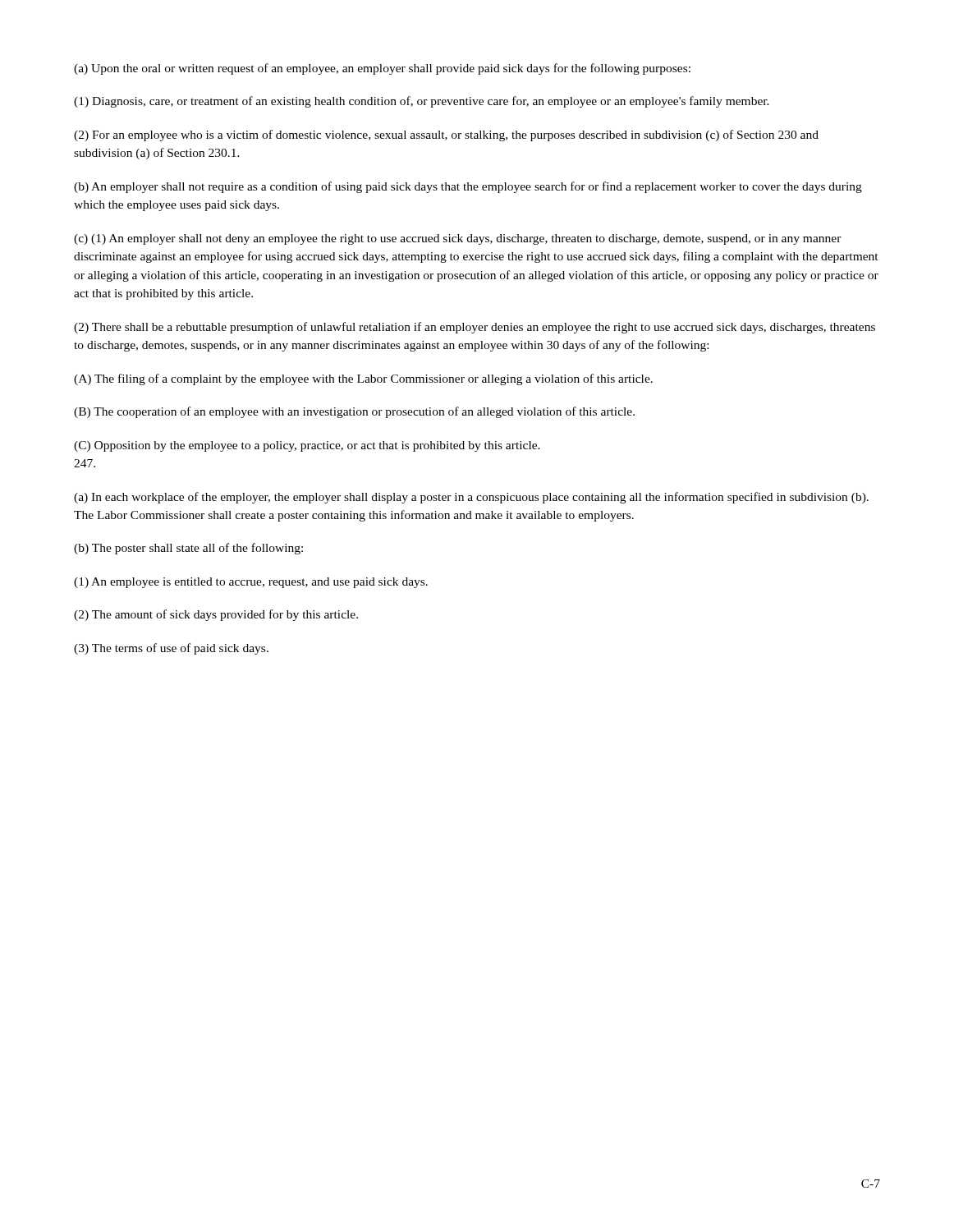
Task: Locate the list item that says "(2) For an employee who is a"
Action: (446, 143)
